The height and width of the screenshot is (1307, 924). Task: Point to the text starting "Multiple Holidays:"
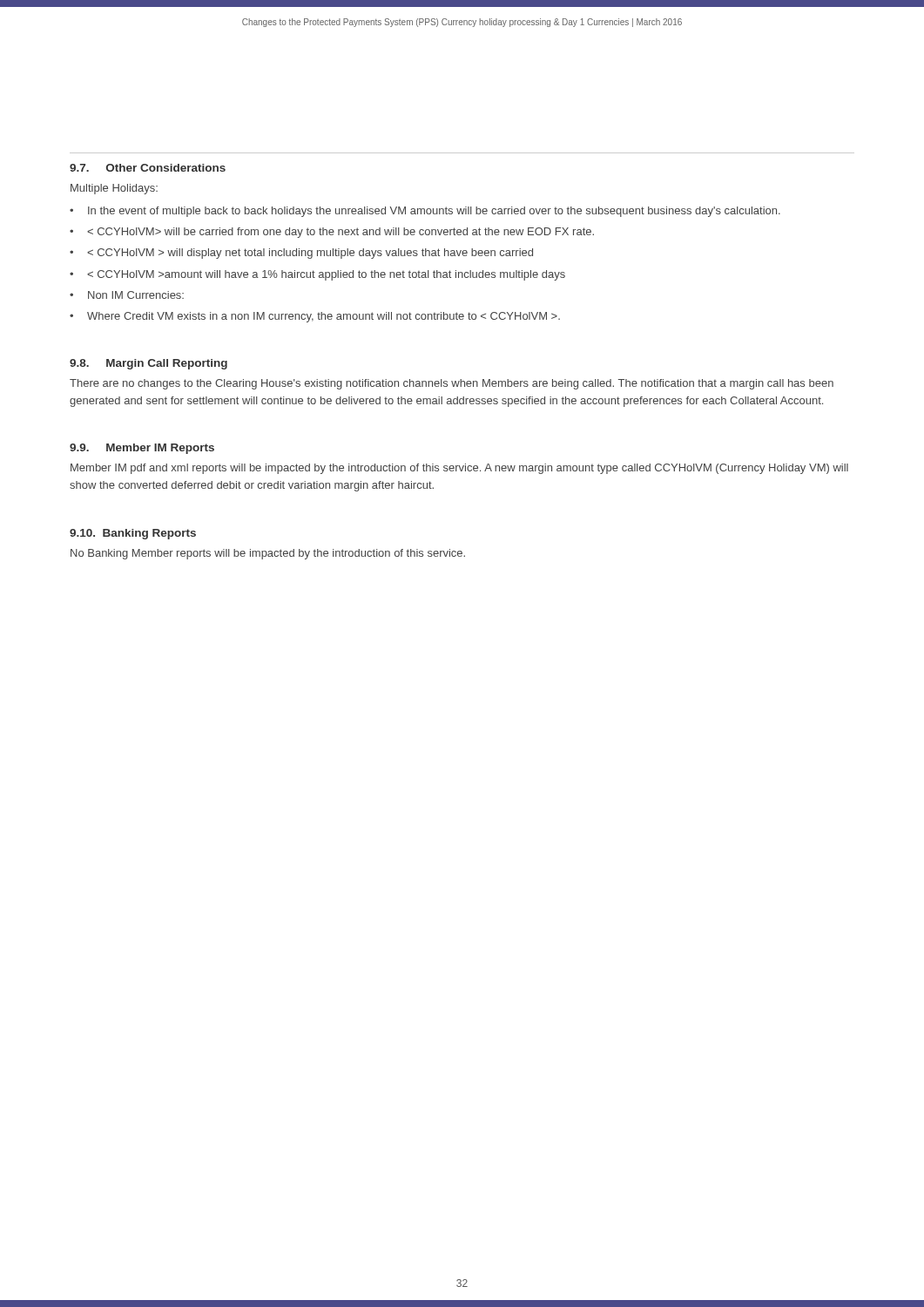point(114,188)
